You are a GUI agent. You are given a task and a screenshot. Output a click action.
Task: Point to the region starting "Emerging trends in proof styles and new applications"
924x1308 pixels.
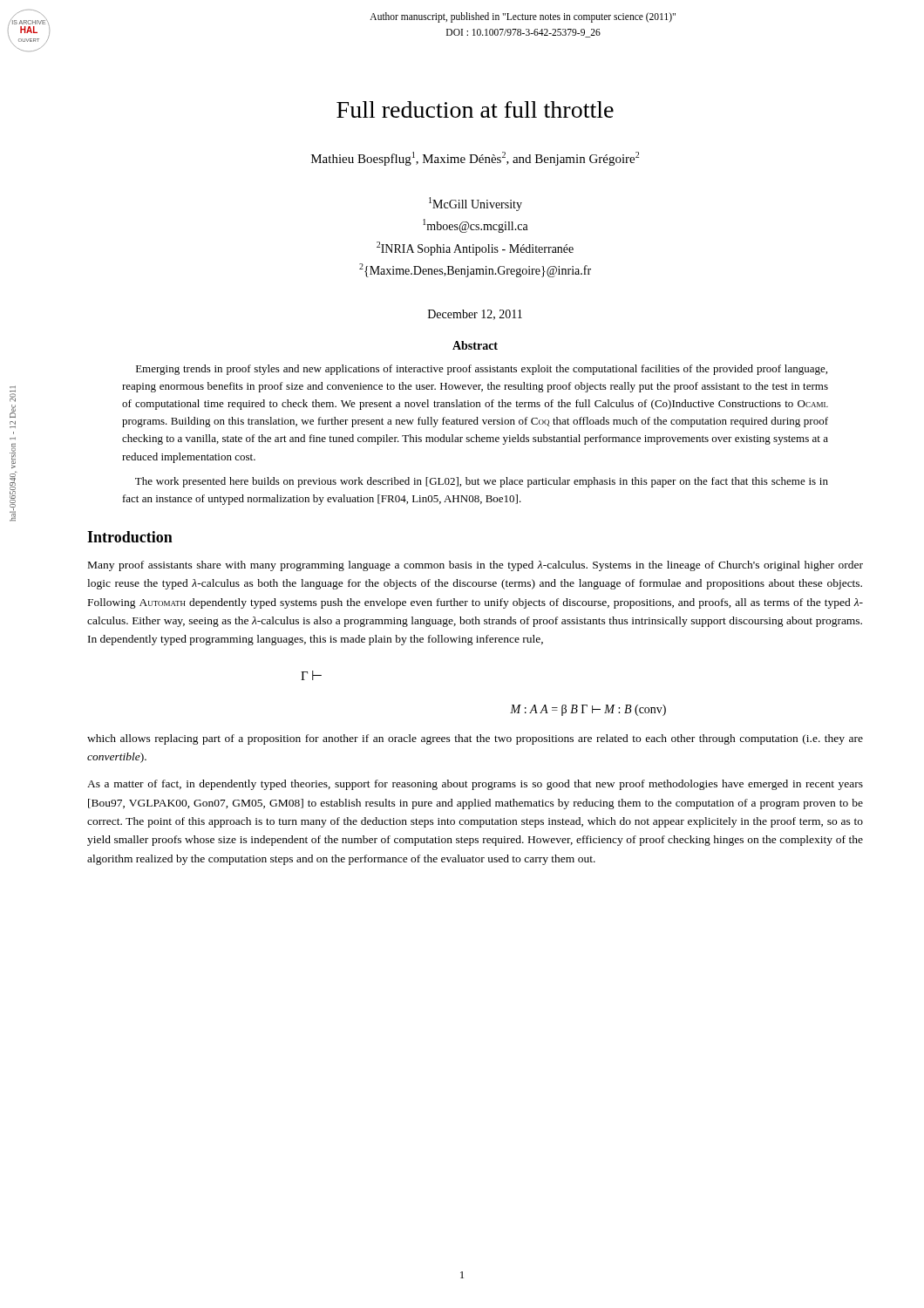pos(475,412)
